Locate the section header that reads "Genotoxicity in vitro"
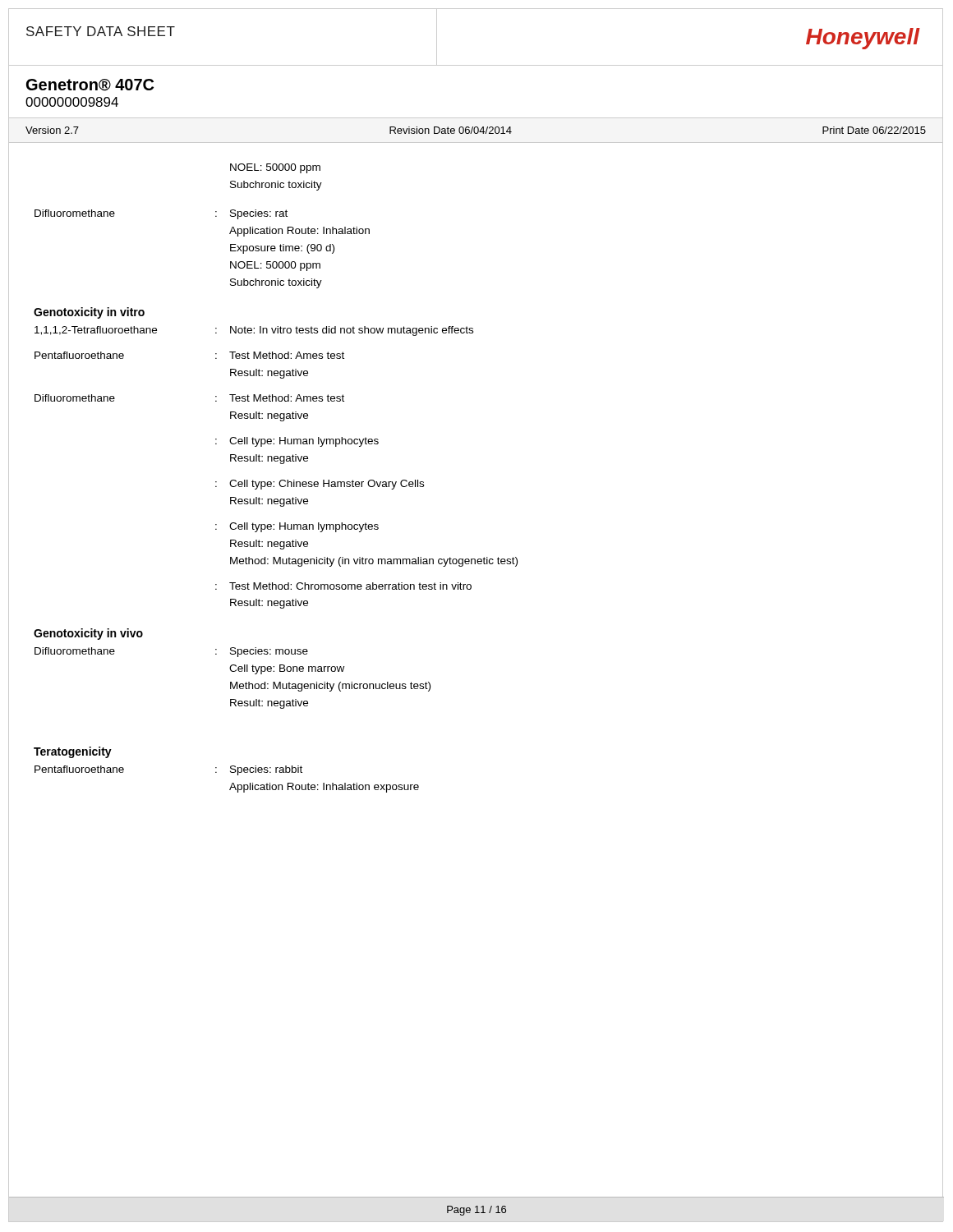Screen dimensions: 1232x953 [x=89, y=312]
